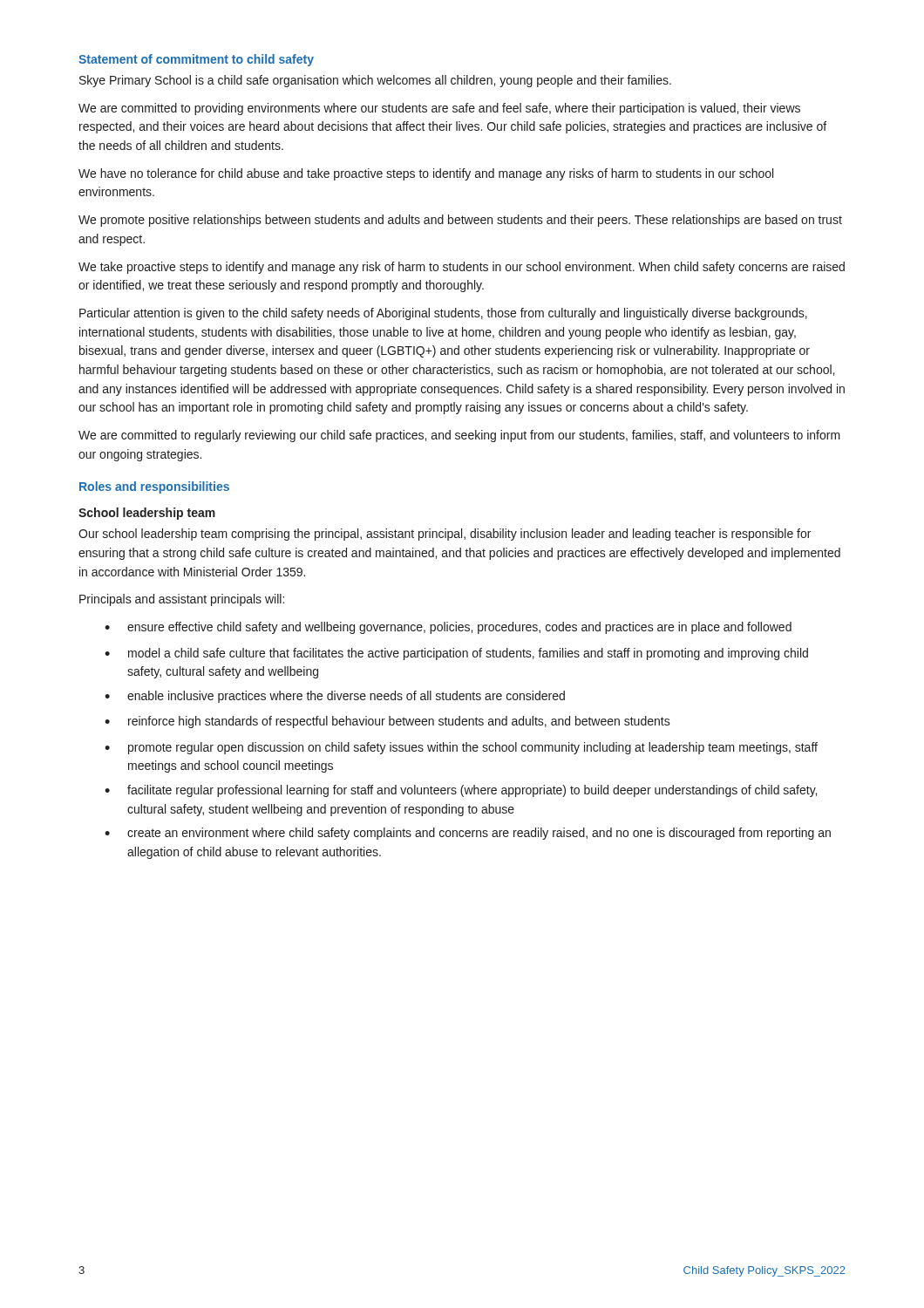The image size is (924, 1308).
Task: Click the passage that begins "•create an environment"
Action: (475, 843)
